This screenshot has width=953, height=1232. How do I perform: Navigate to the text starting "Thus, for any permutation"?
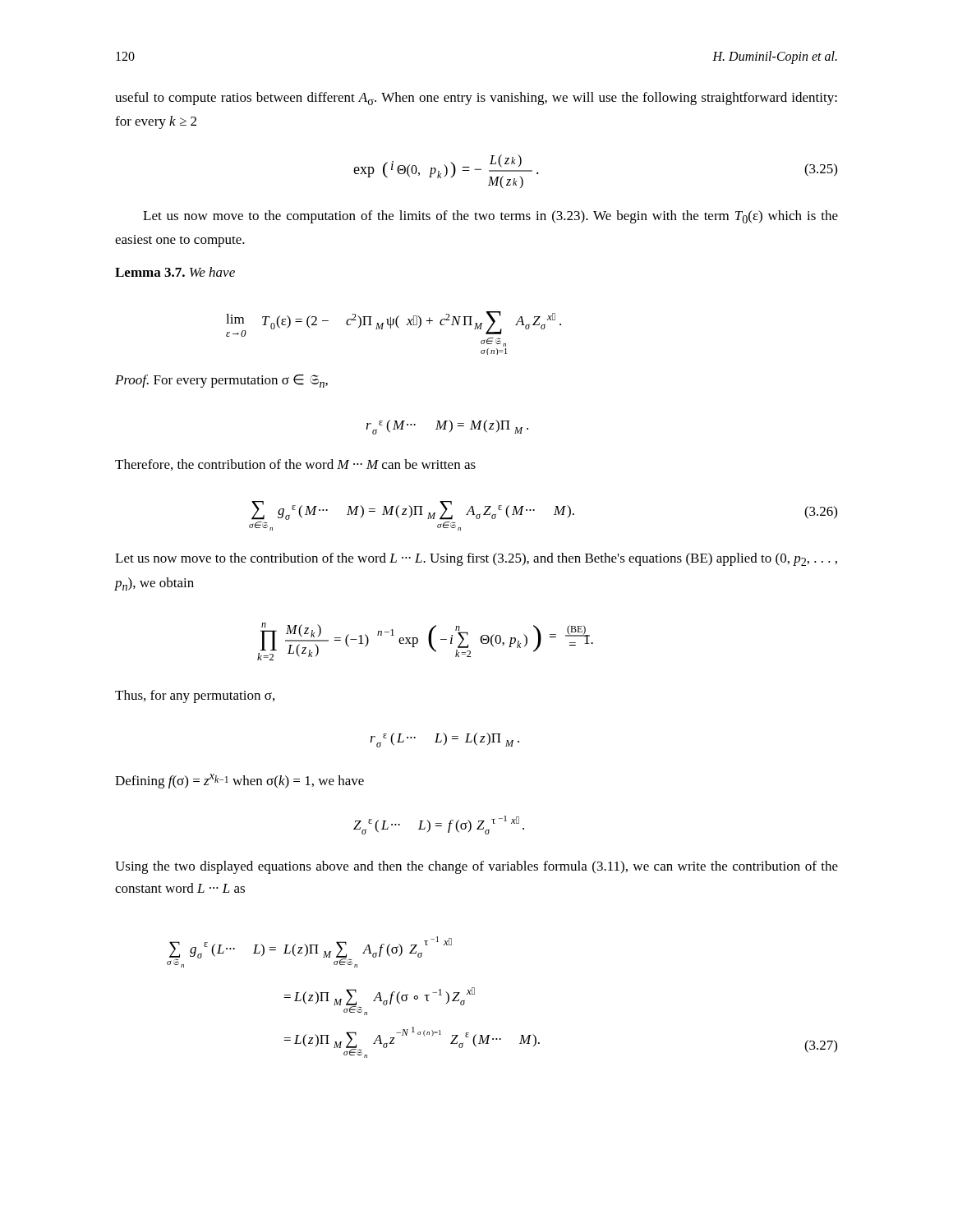[195, 696]
